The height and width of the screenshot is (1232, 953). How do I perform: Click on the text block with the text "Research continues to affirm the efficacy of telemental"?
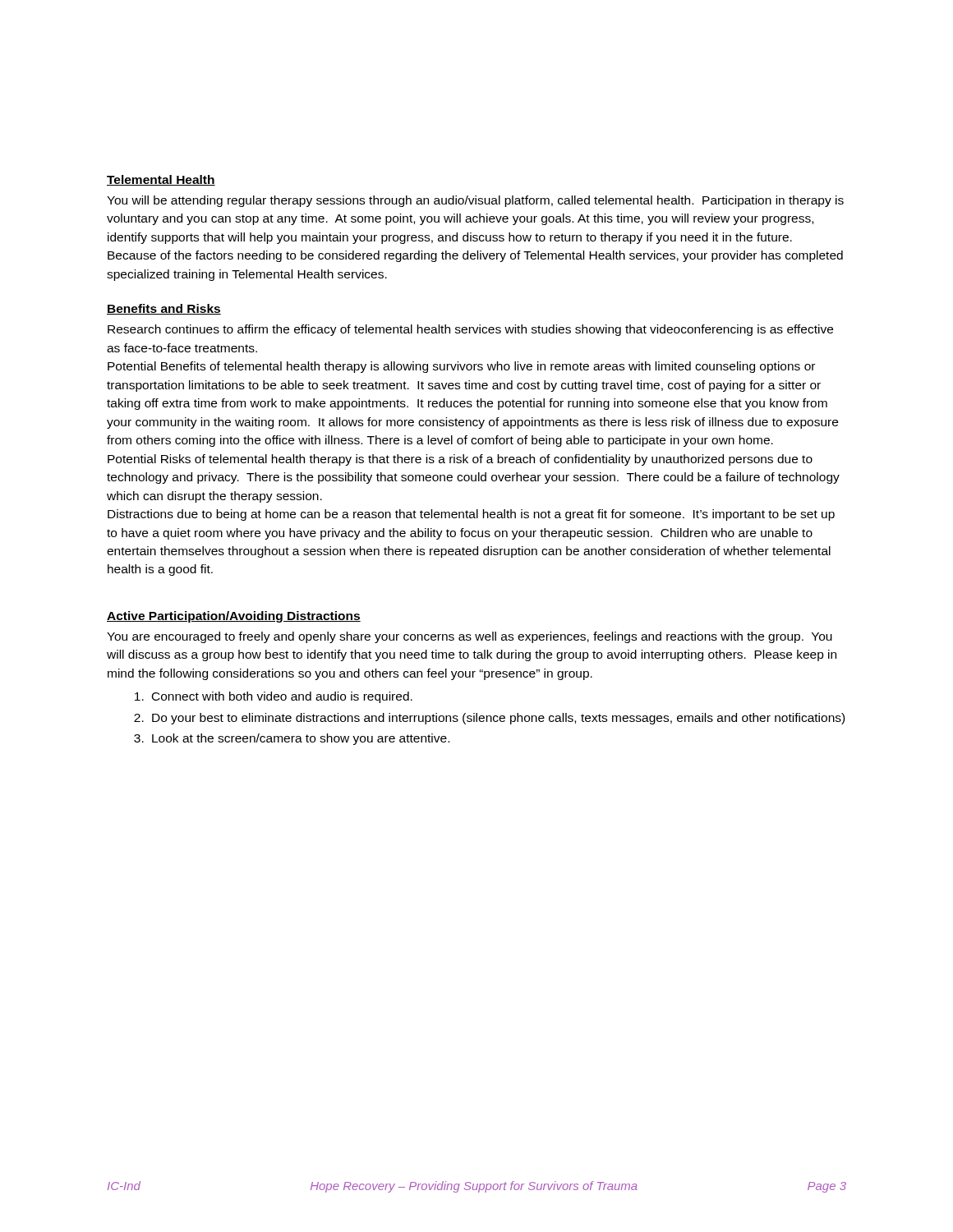pyautogui.click(x=473, y=449)
